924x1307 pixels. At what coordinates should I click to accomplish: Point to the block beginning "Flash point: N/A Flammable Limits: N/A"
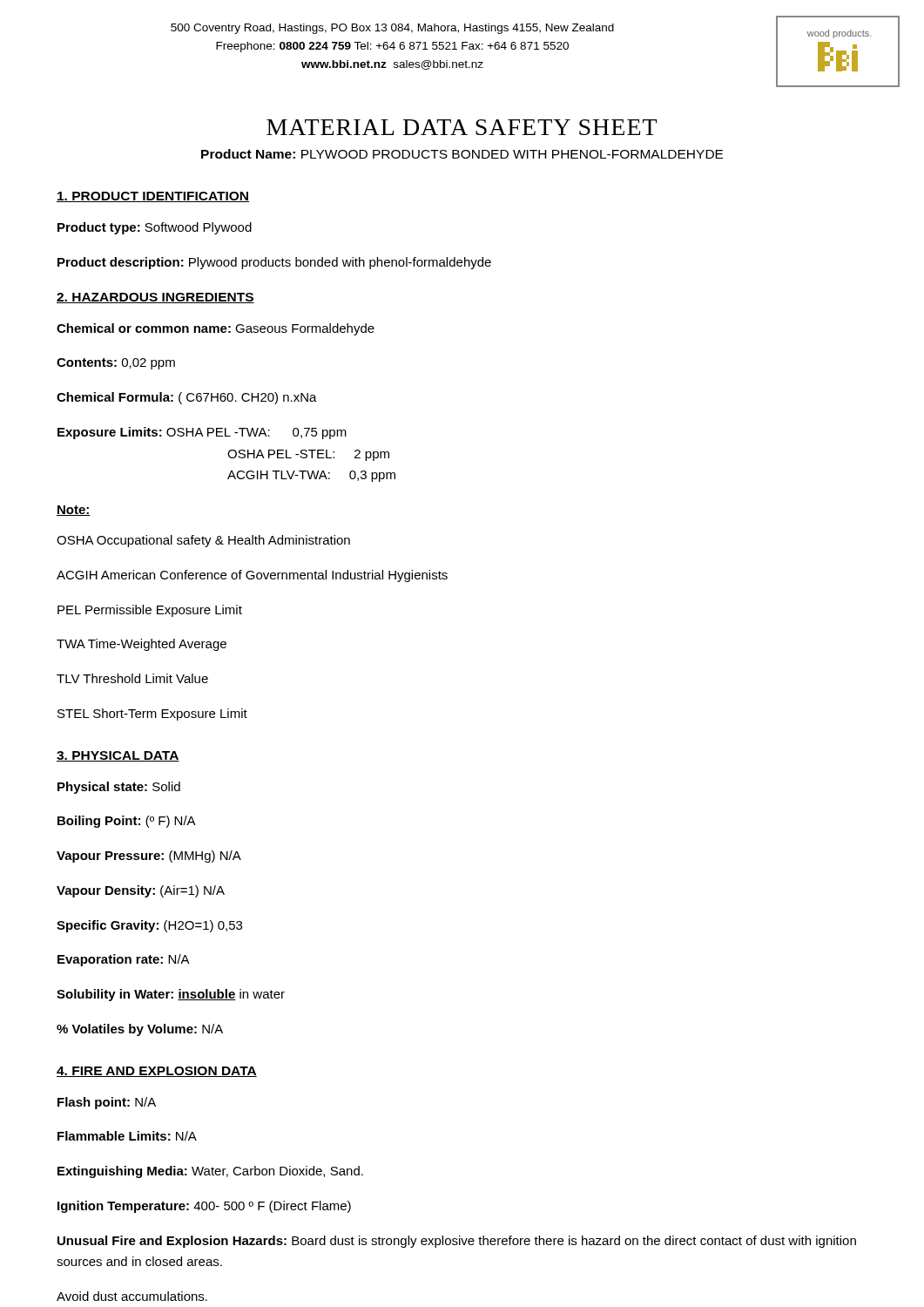(x=107, y=1103)
